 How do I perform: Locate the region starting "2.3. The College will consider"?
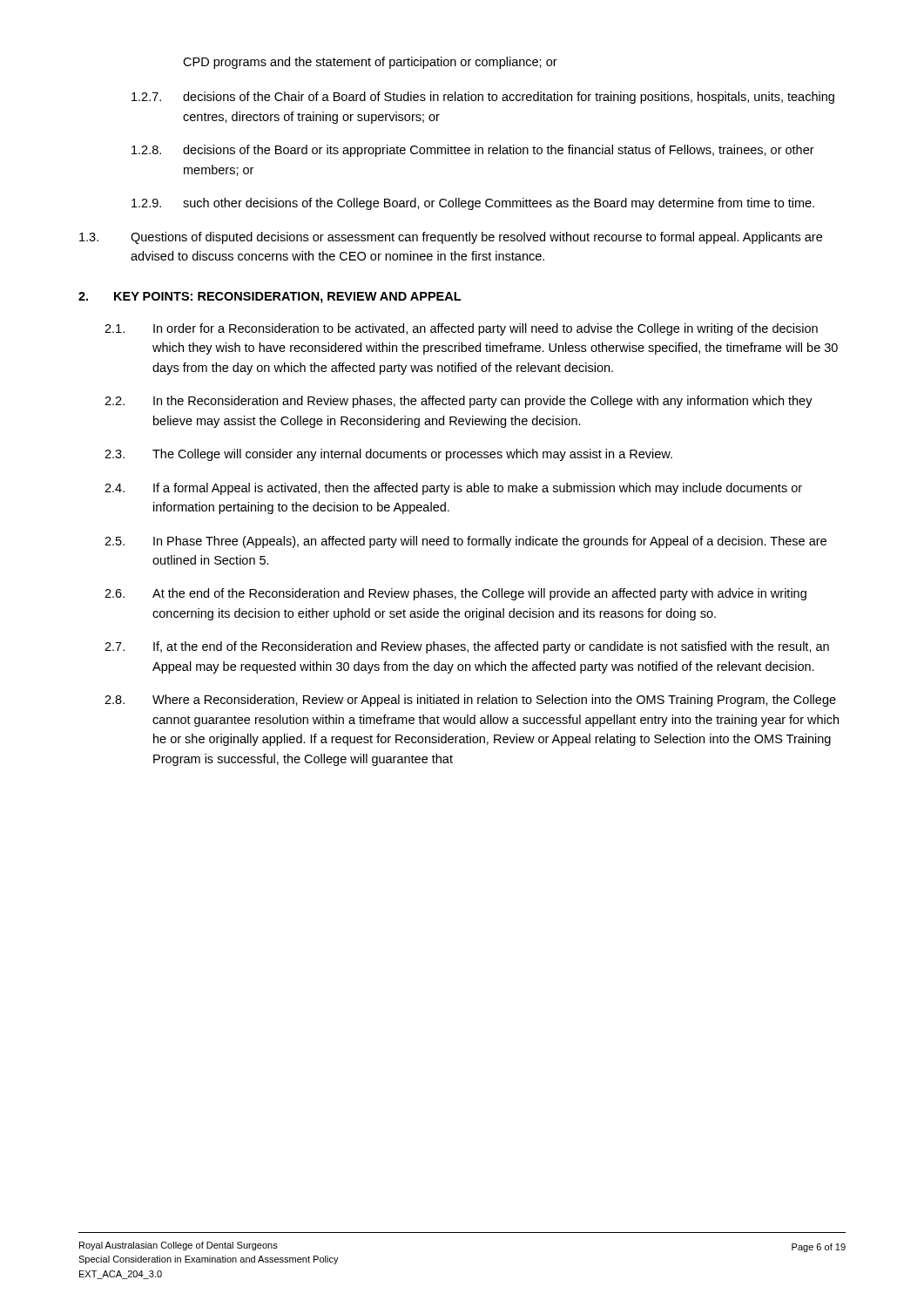click(x=475, y=454)
